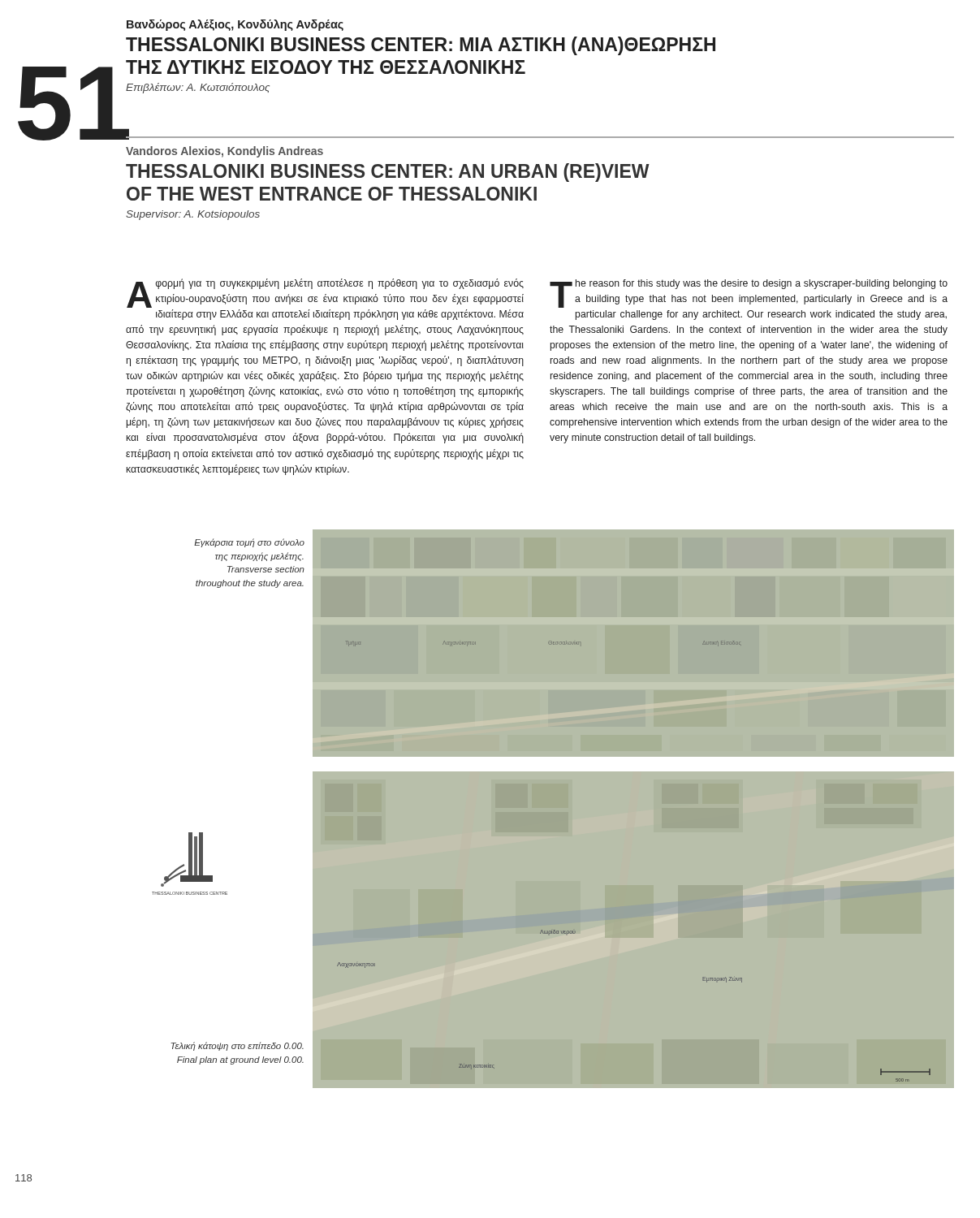980x1218 pixels.
Task: Find the section header with the text "Βανδώρος Αλέξιος, Κονδύλης"
Action: click(x=235, y=24)
